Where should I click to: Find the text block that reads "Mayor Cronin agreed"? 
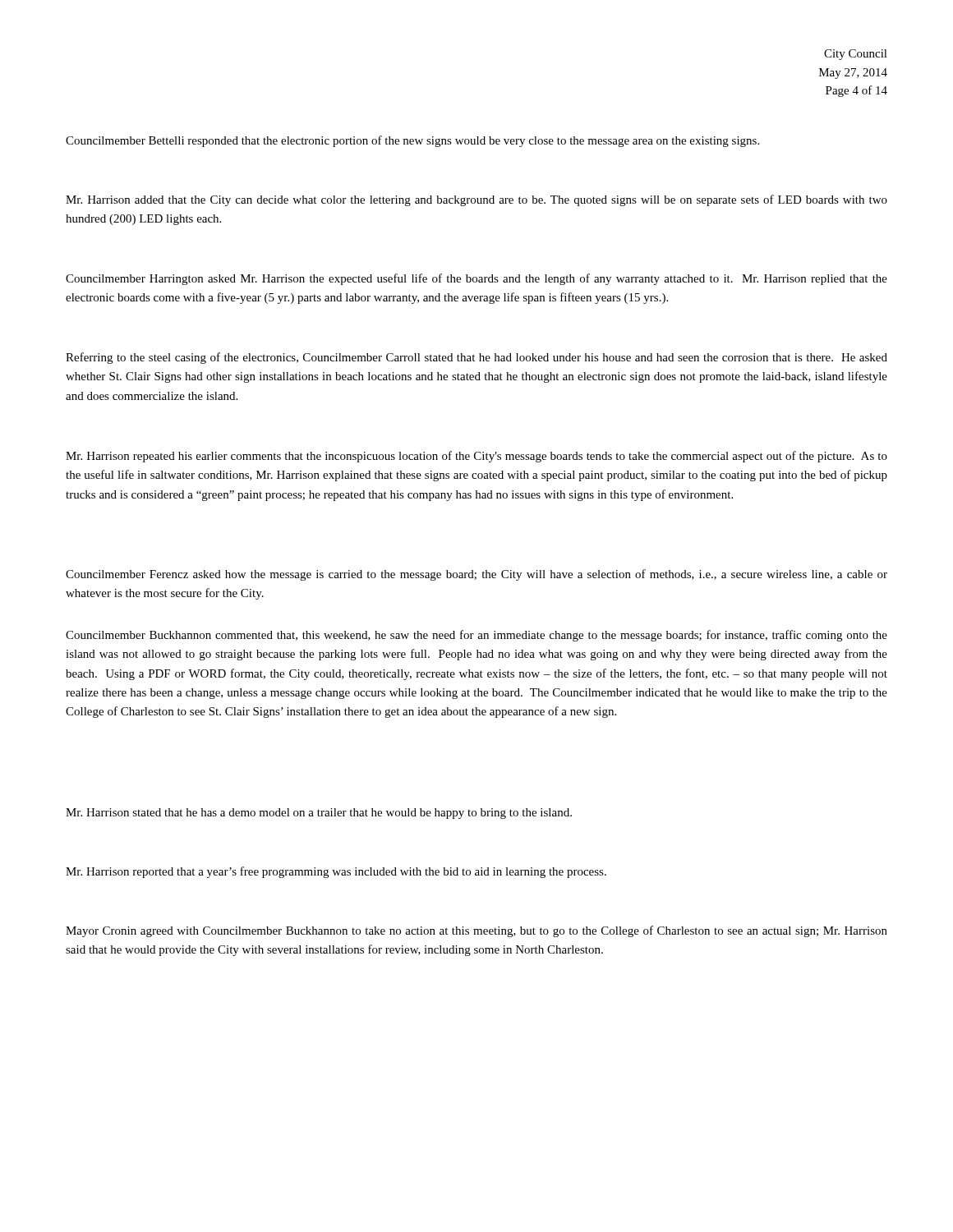(x=476, y=940)
